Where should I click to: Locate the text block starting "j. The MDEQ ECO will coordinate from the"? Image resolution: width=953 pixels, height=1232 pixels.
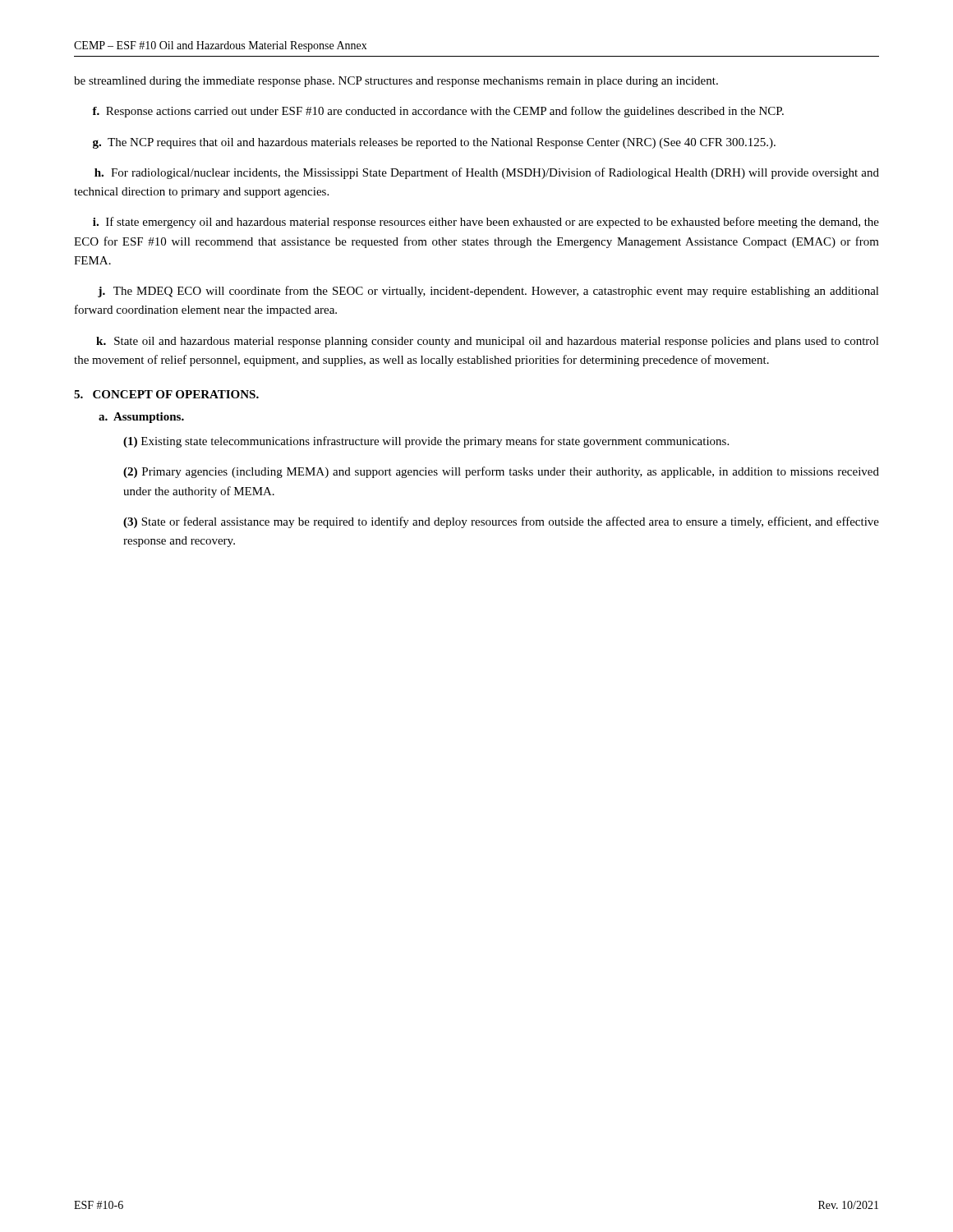[476, 300]
